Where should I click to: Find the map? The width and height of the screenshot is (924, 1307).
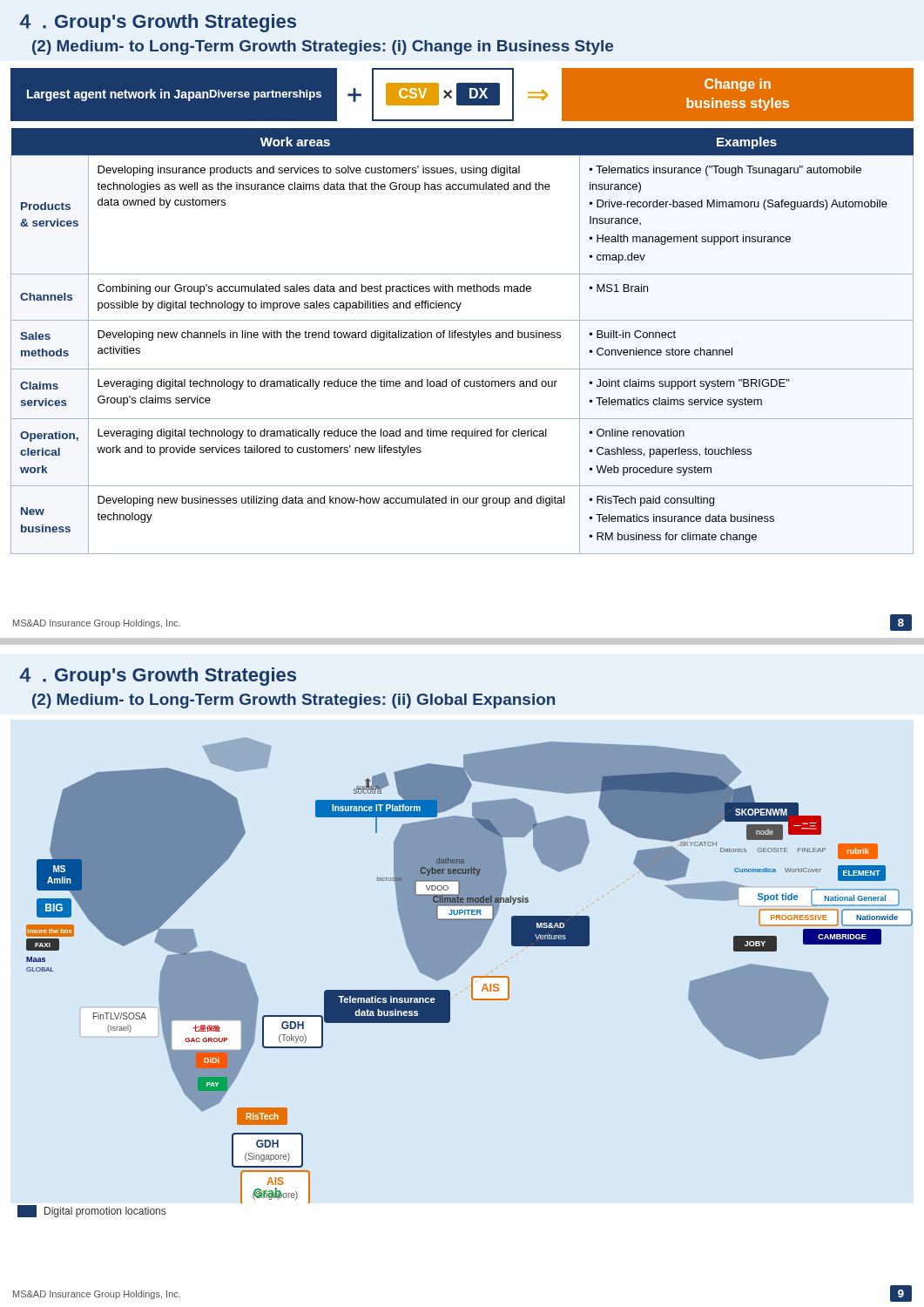click(x=462, y=977)
